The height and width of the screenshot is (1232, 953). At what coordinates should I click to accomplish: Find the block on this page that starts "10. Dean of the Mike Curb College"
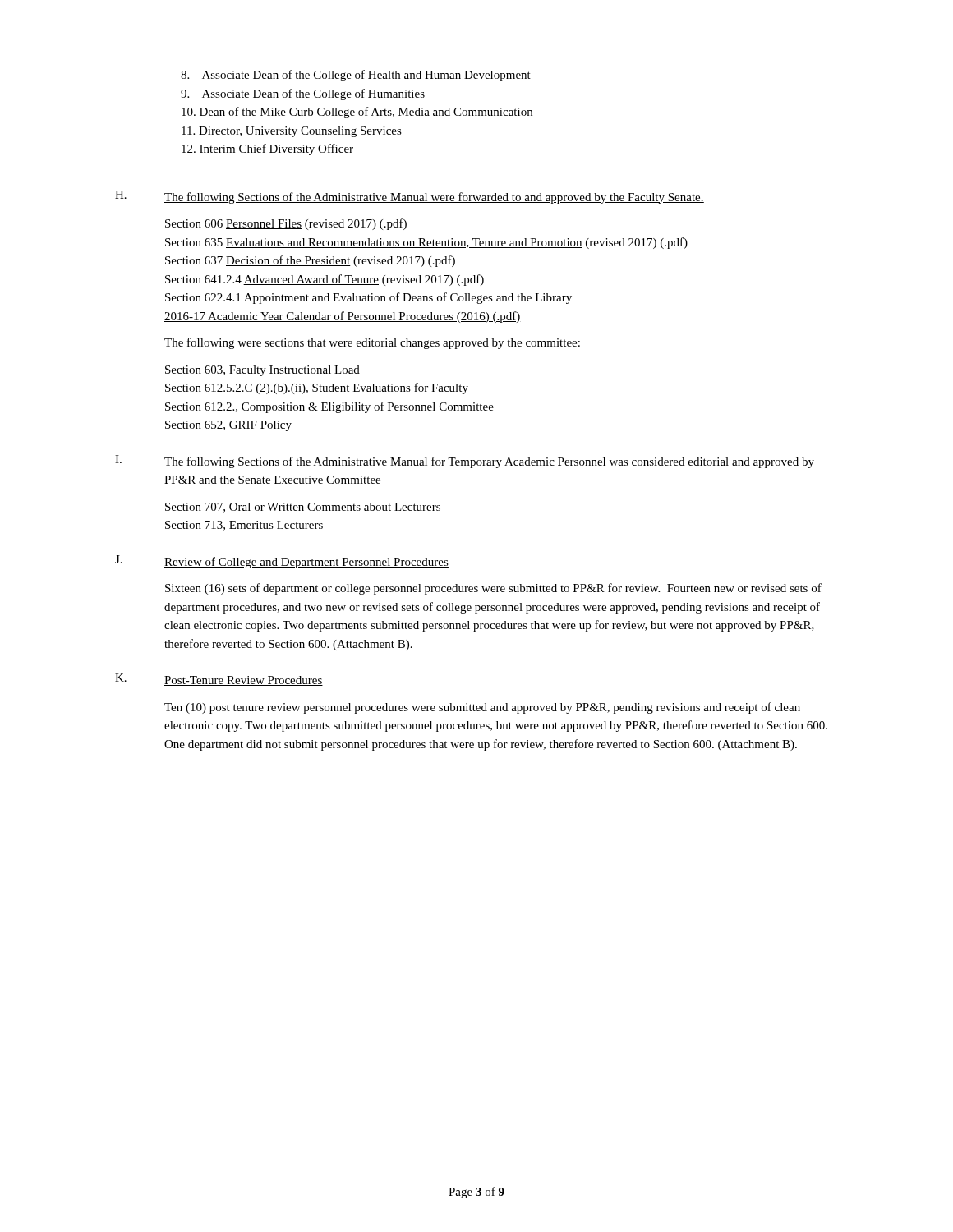[x=357, y=112]
